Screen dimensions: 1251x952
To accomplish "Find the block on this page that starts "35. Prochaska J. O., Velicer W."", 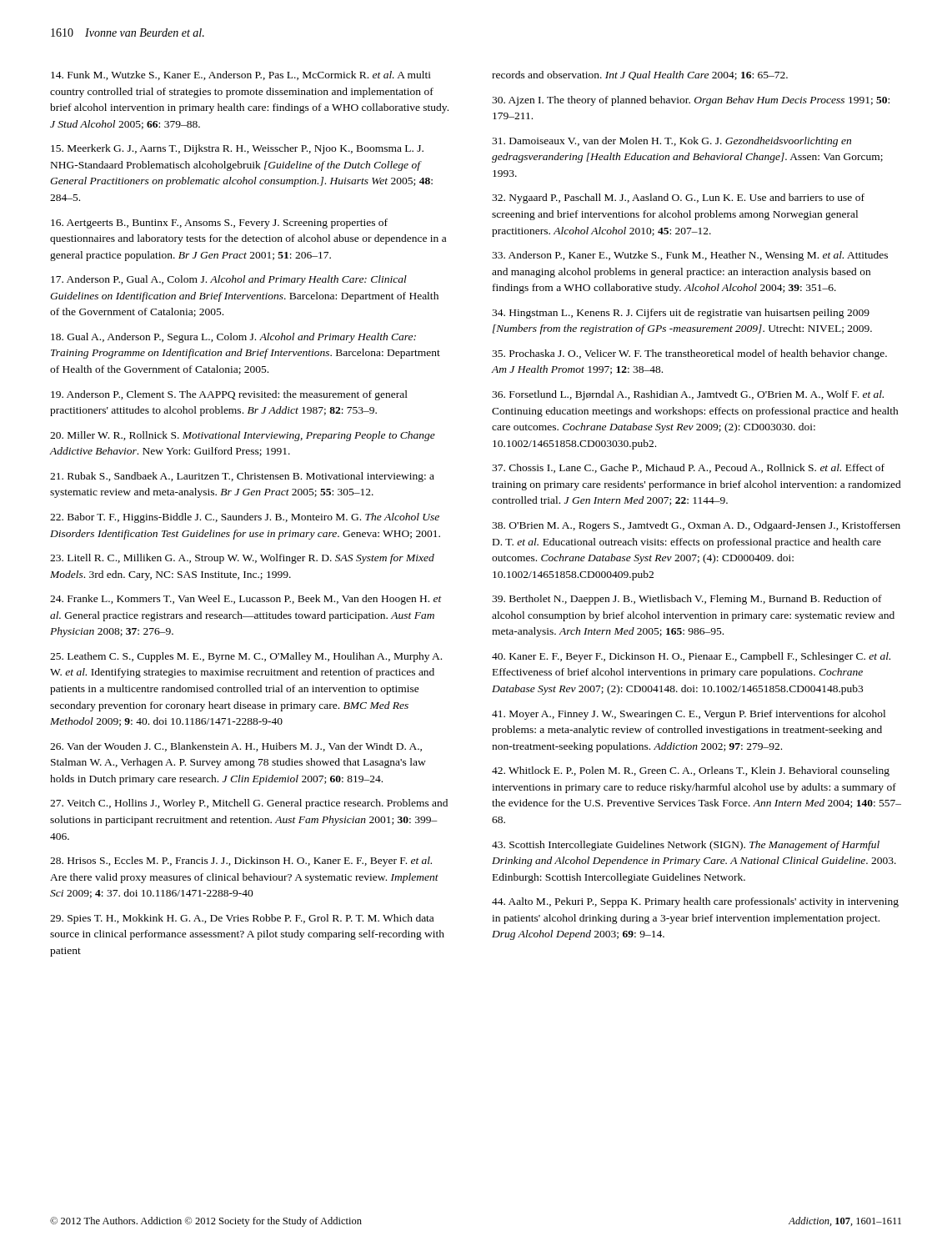I will click(690, 361).
